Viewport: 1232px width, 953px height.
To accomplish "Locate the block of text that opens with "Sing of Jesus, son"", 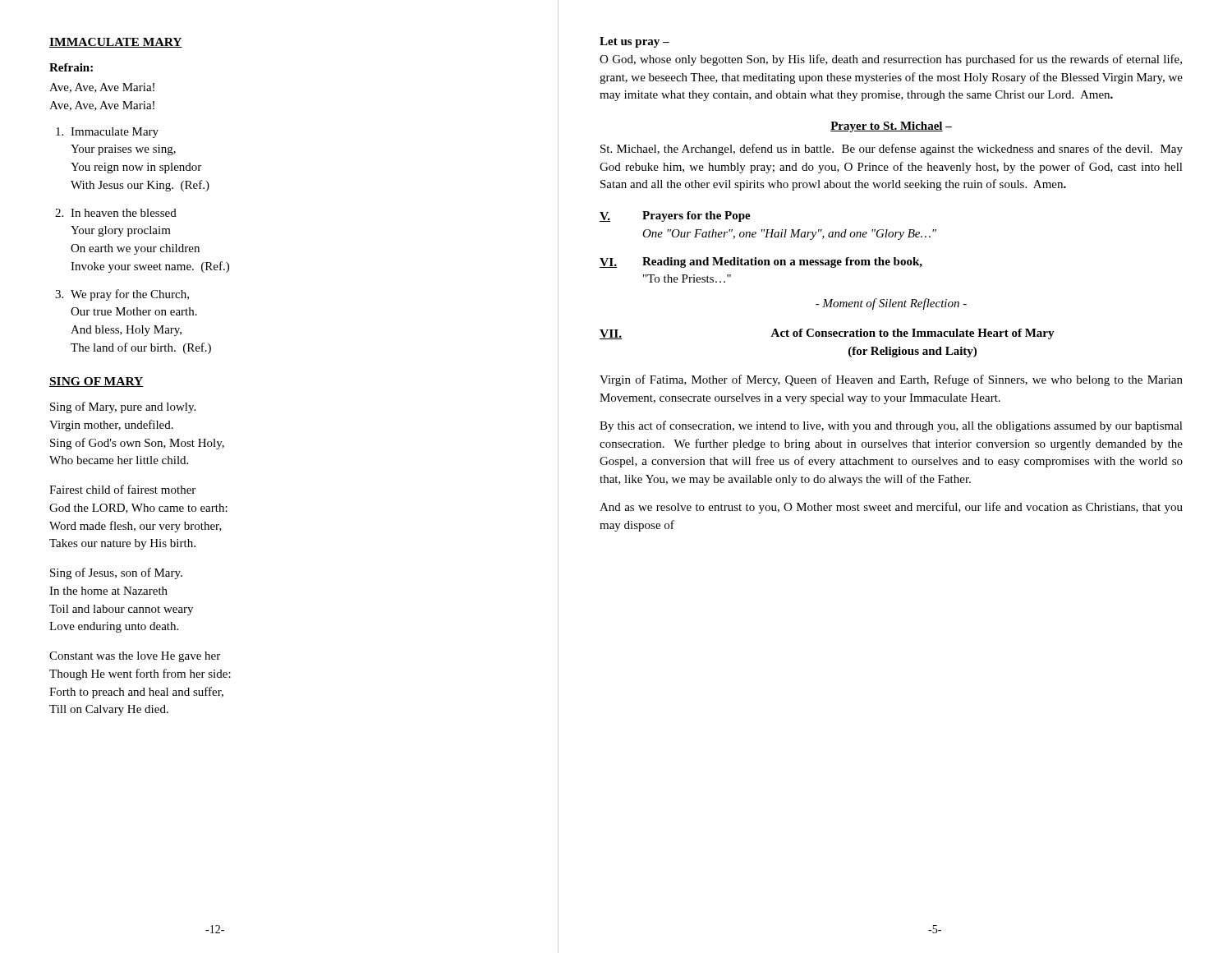I will (121, 600).
